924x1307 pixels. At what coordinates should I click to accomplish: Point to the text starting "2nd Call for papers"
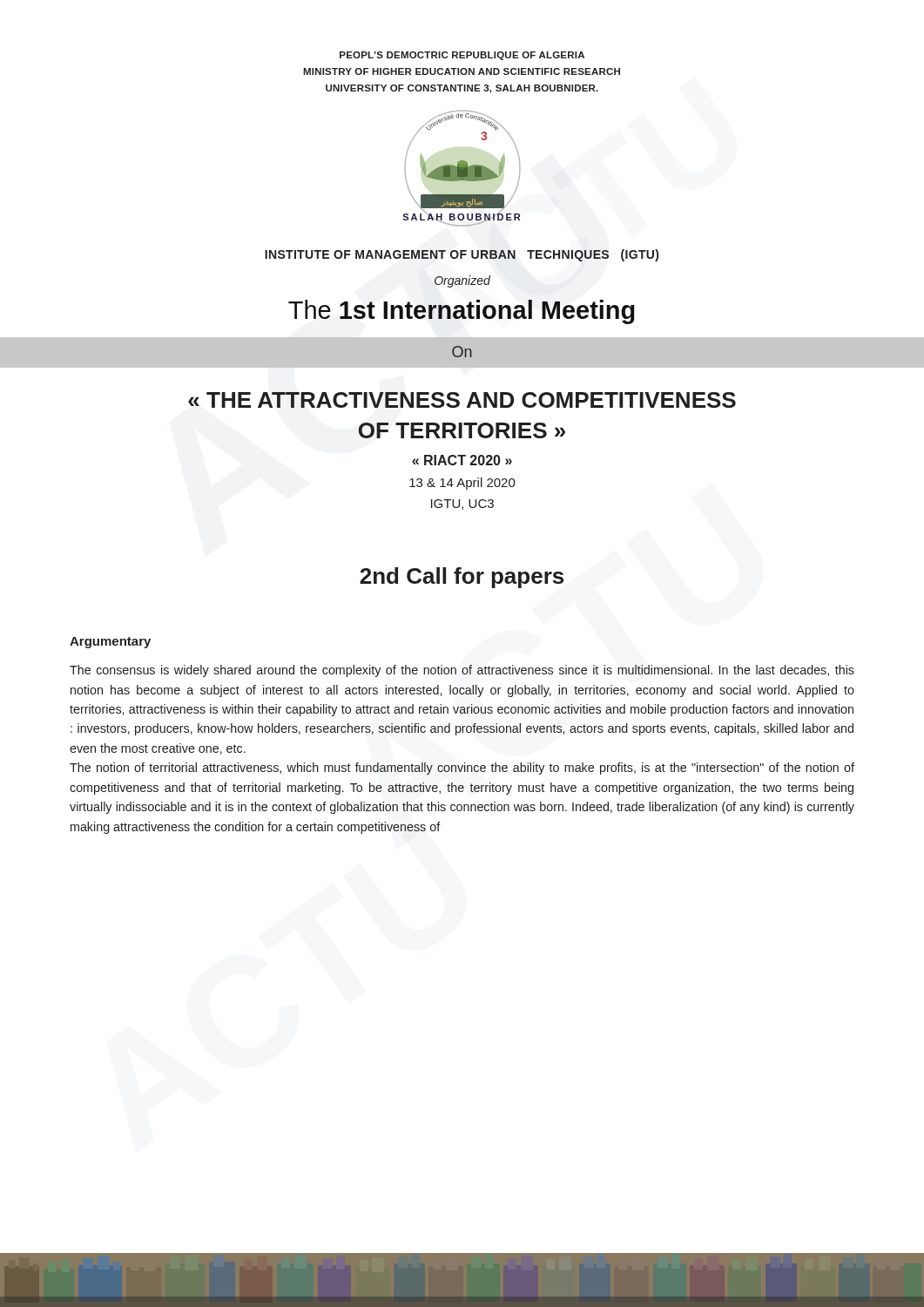tap(462, 576)
